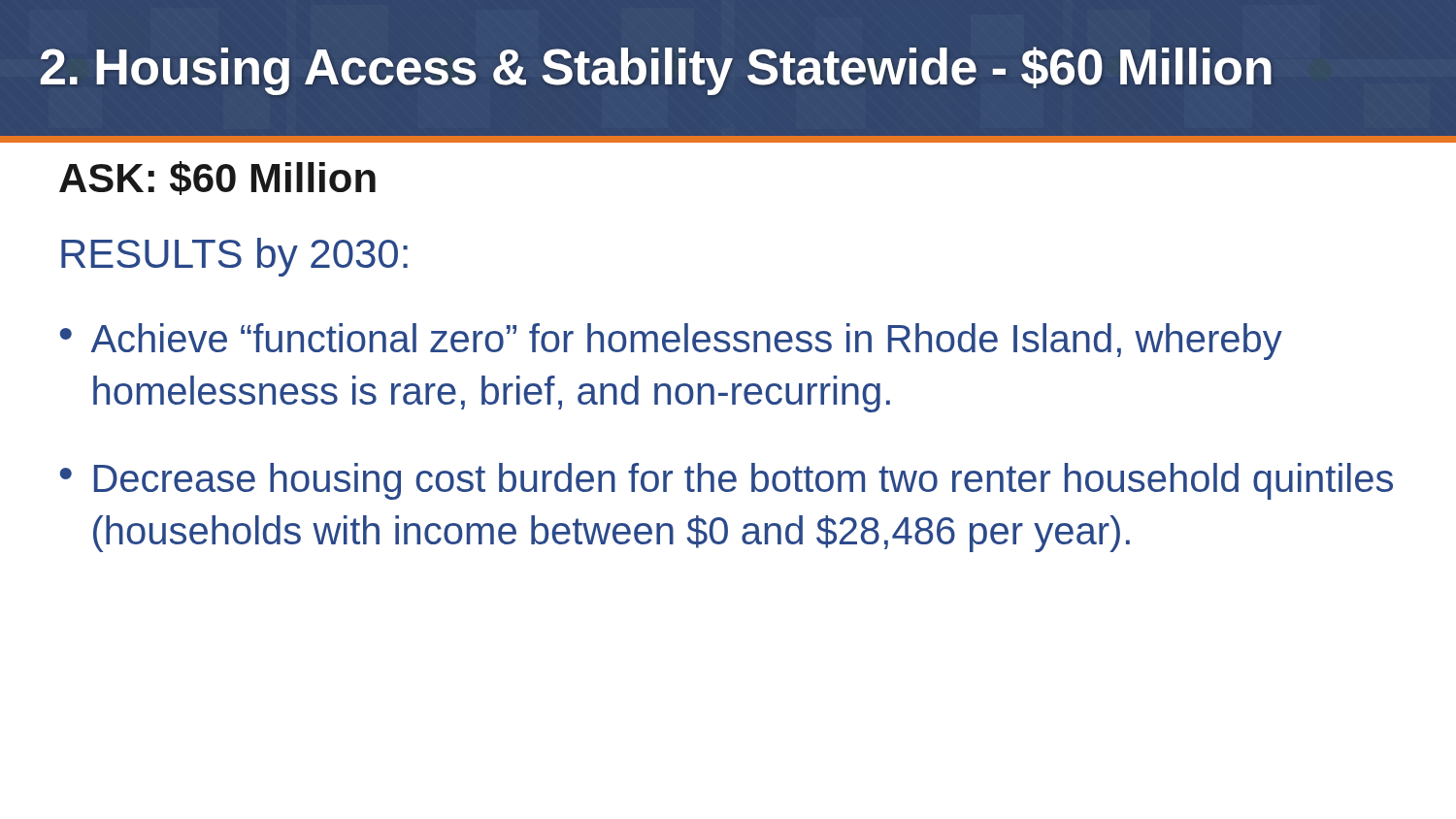Find the title

click(656, 67)
